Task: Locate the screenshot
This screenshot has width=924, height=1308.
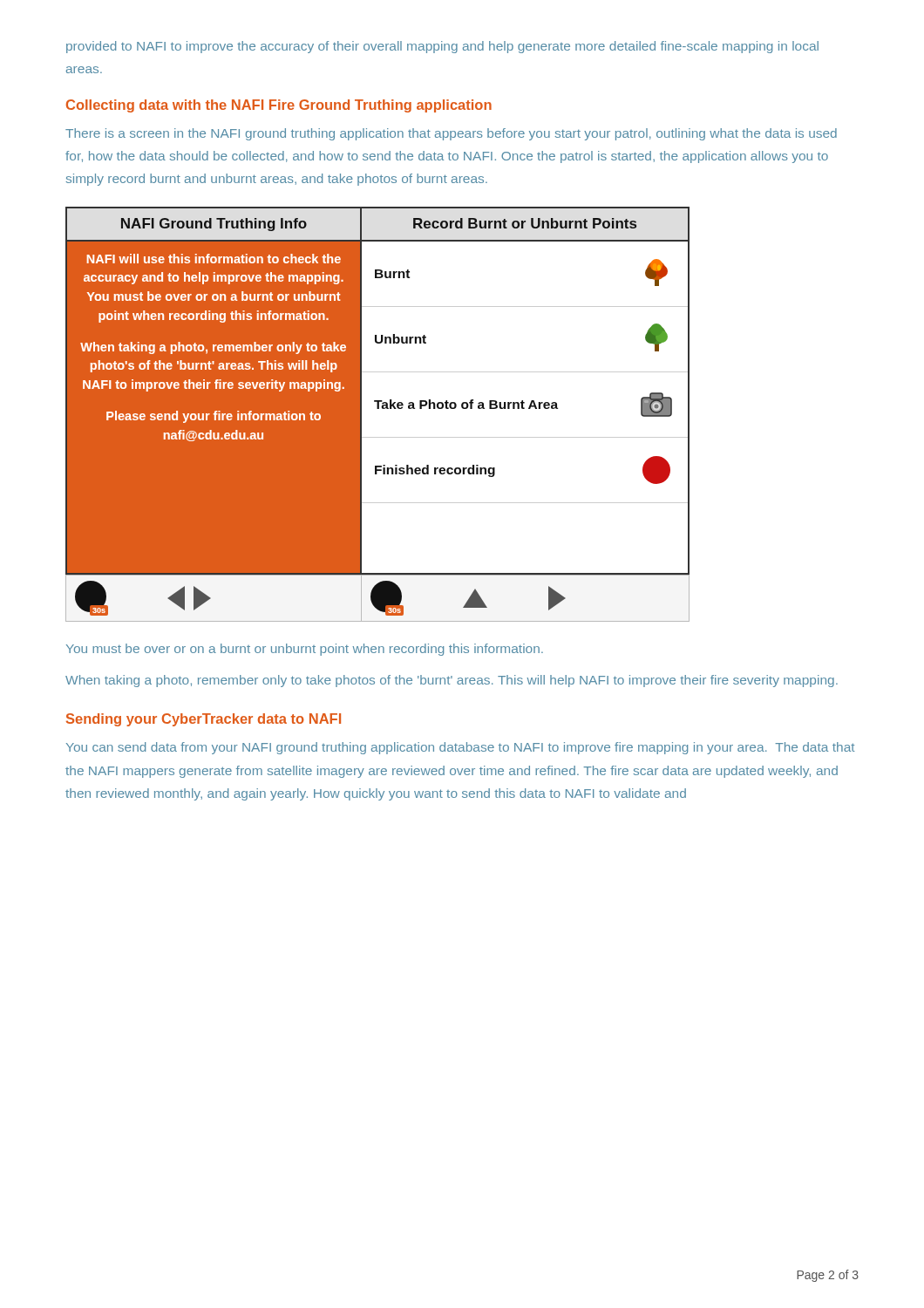Action: pos(462,414)
